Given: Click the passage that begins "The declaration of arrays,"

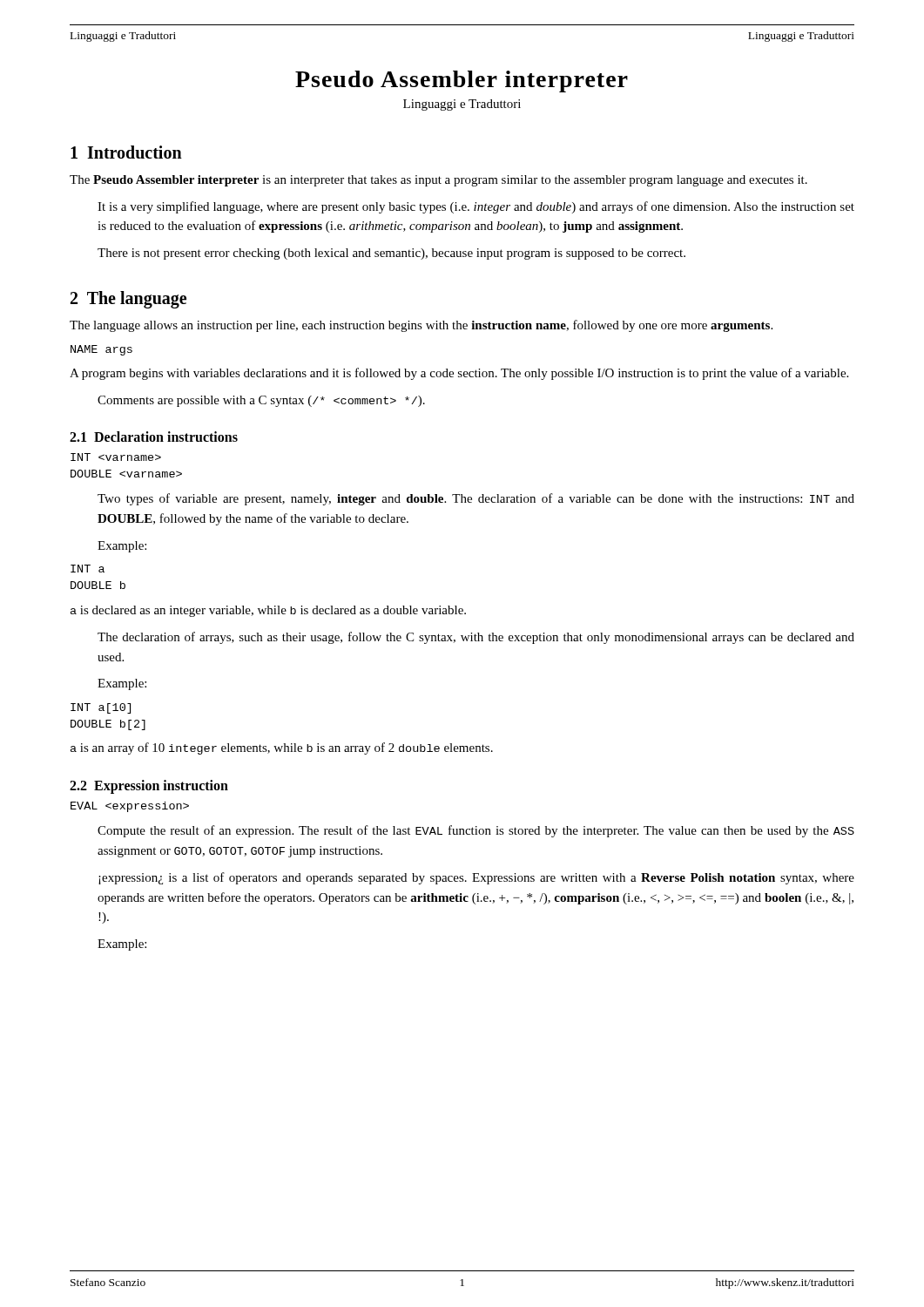Looking at the screenshot, I should point(476,647).
